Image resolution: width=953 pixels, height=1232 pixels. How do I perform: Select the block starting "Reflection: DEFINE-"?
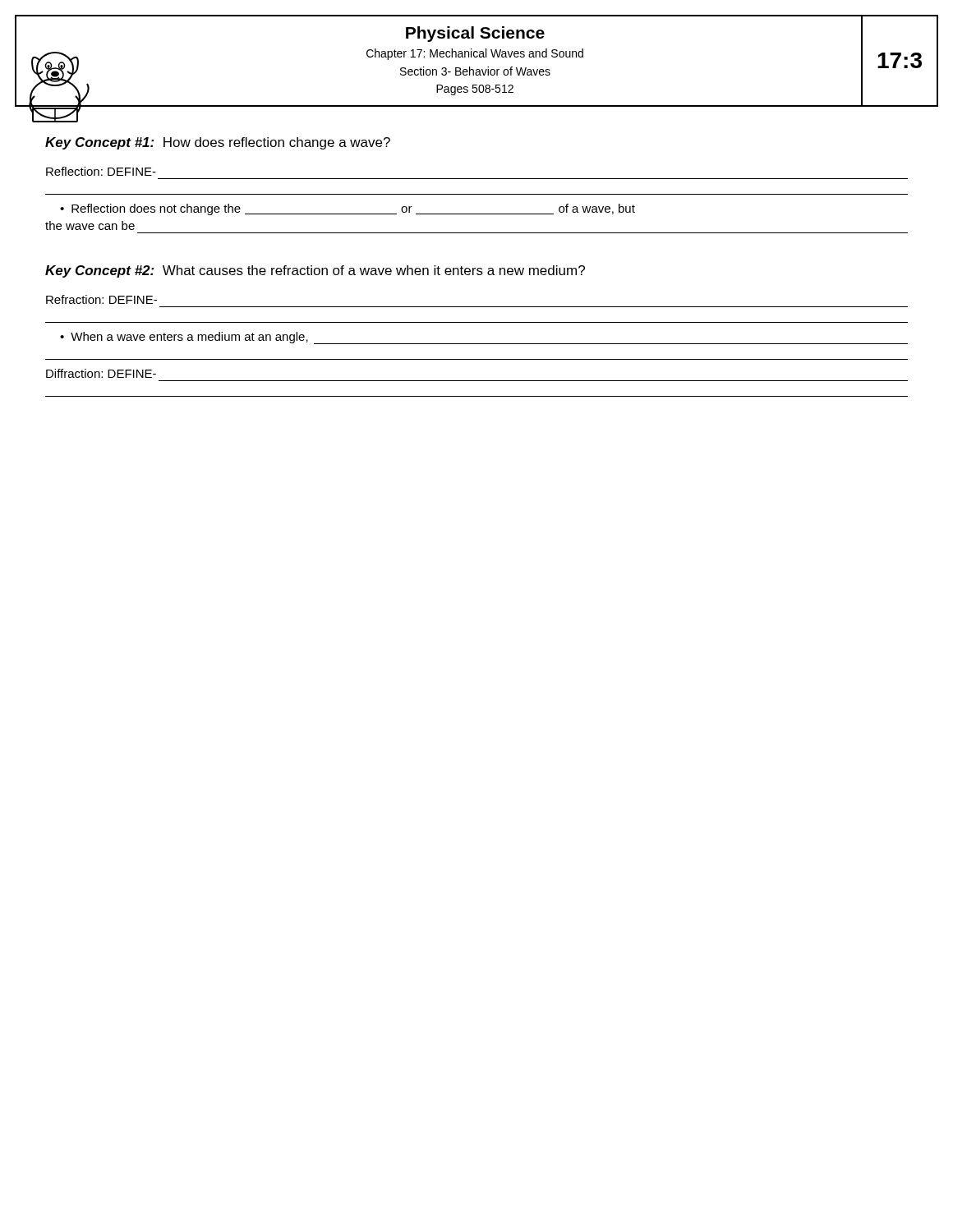coord(476,171)
